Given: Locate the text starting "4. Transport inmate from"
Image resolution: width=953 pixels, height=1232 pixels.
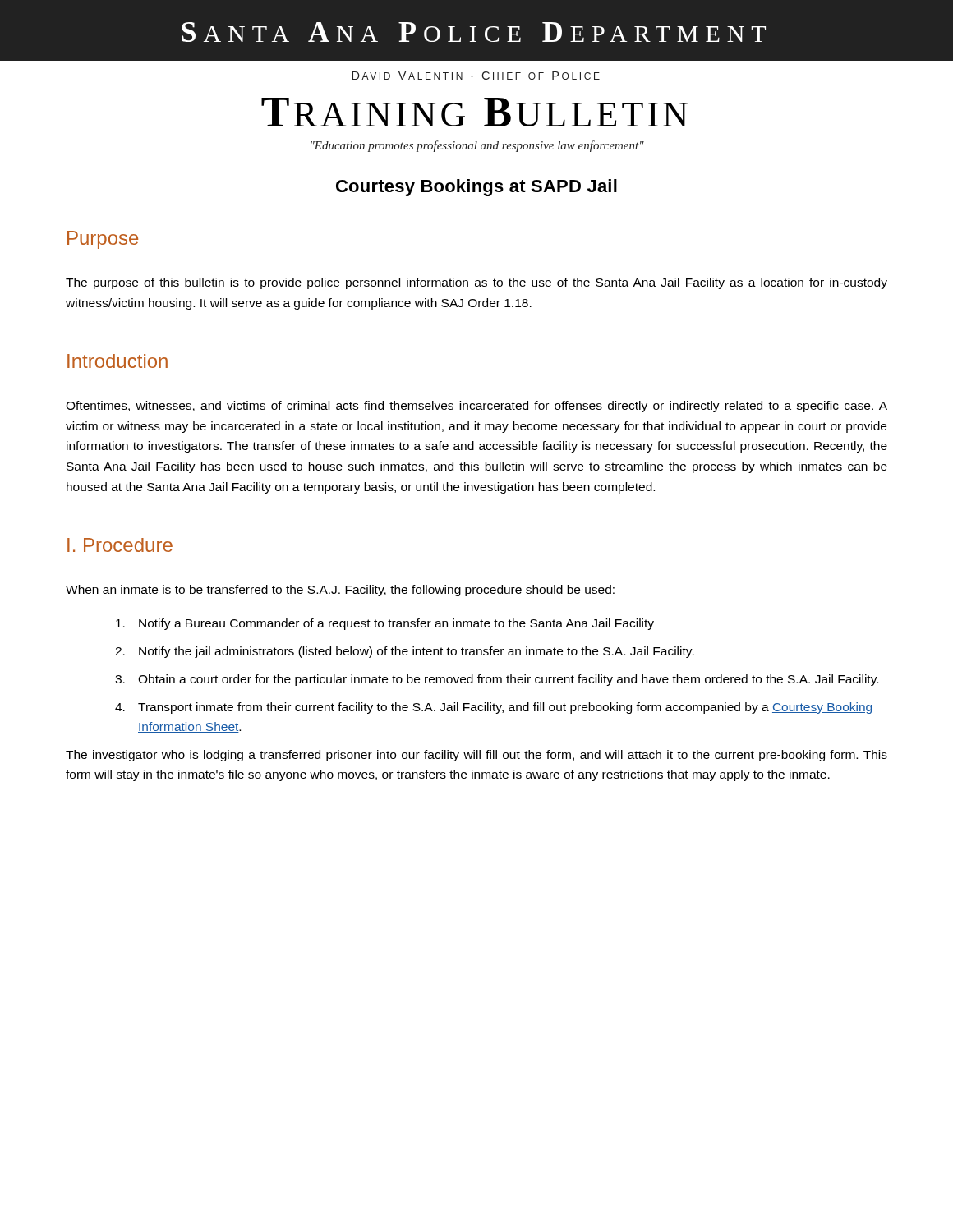Looking at the screenshot, I should pyautogui.click(x=501, y=717).
